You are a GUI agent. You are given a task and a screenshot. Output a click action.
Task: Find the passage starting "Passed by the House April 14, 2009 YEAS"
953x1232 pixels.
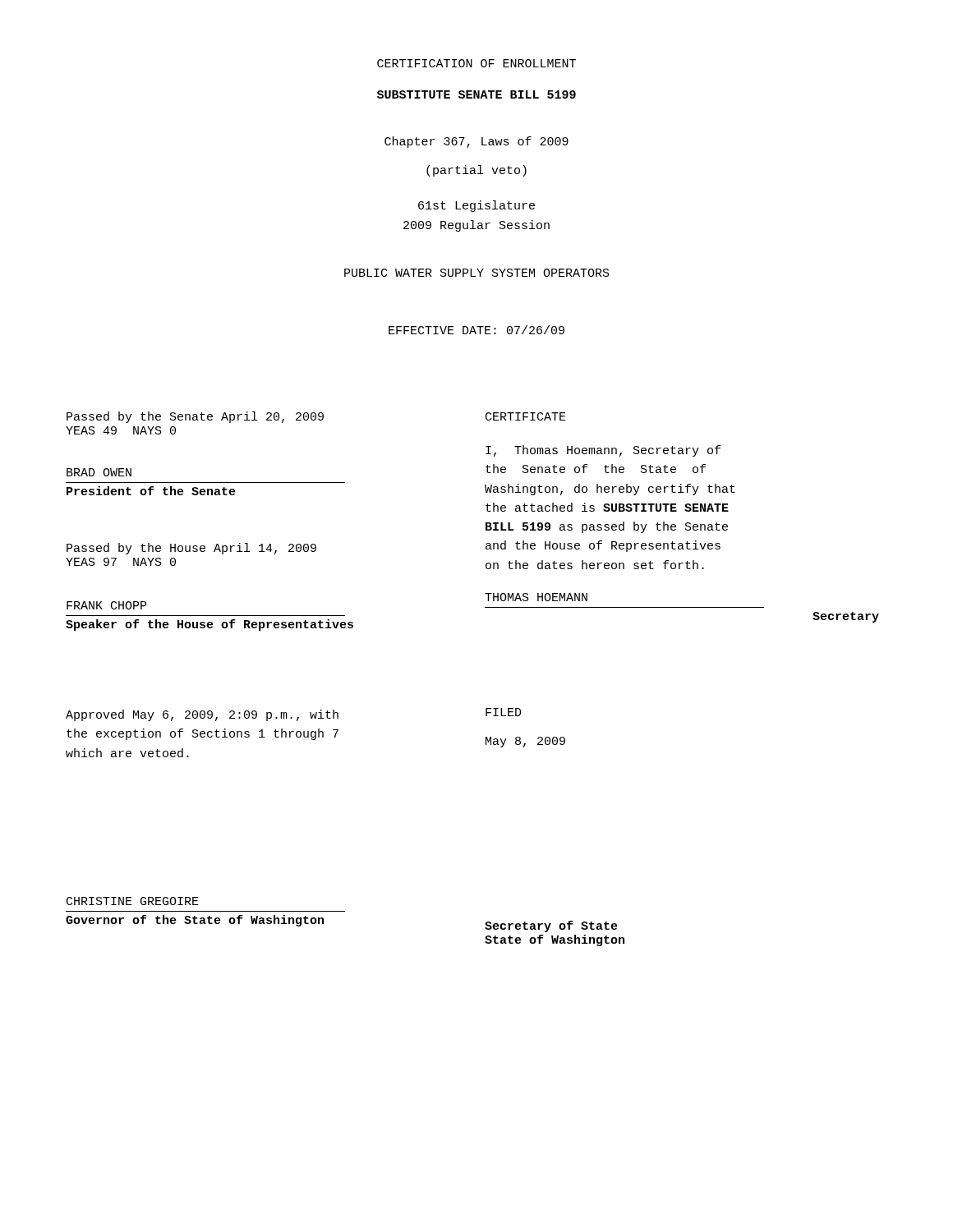191,556
